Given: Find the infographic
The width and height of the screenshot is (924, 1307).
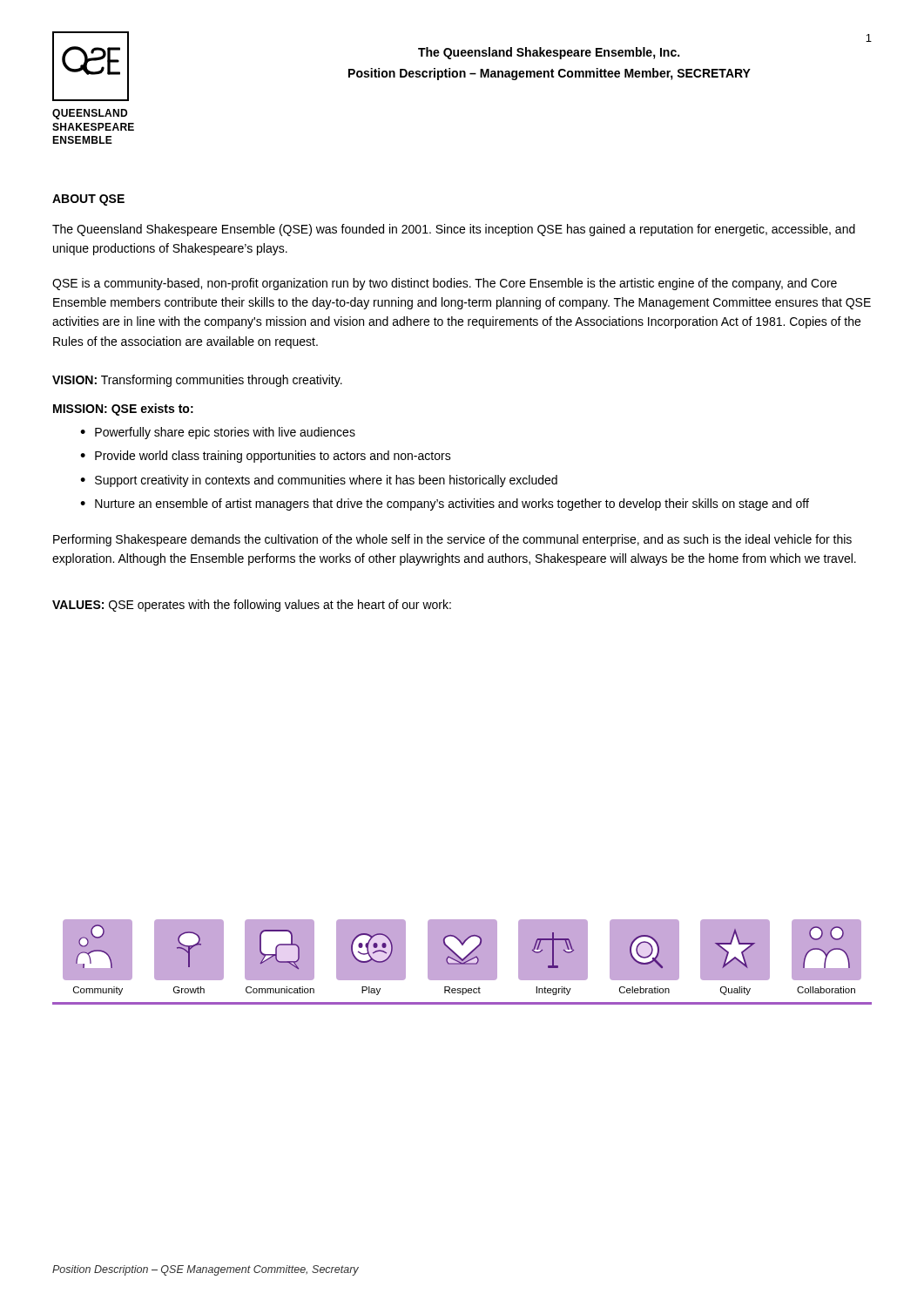Looking at the screenshot, I should tap(462, 962).
